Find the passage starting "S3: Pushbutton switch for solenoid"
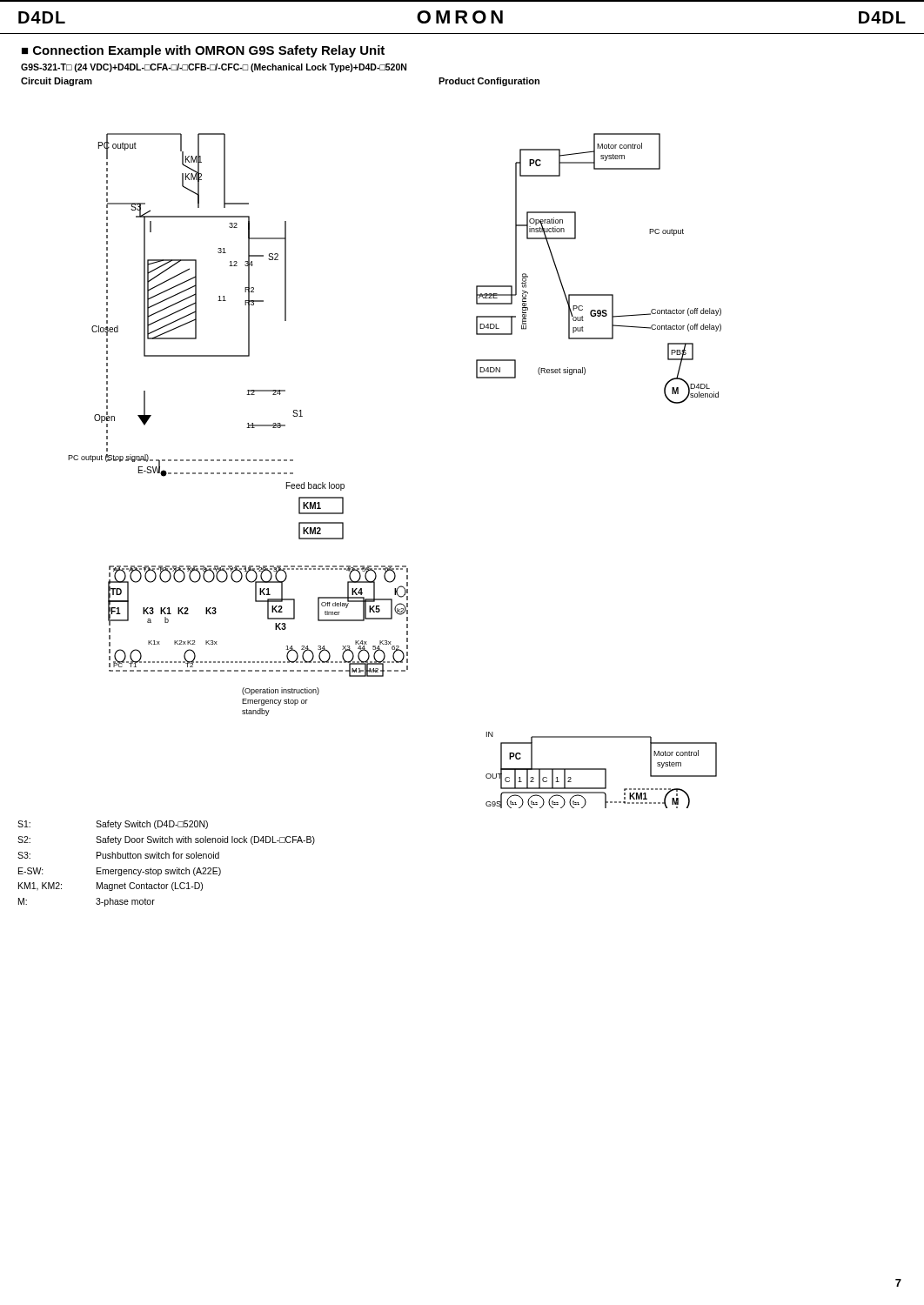This screenshot has height=1305, width=924. (118, 855)
